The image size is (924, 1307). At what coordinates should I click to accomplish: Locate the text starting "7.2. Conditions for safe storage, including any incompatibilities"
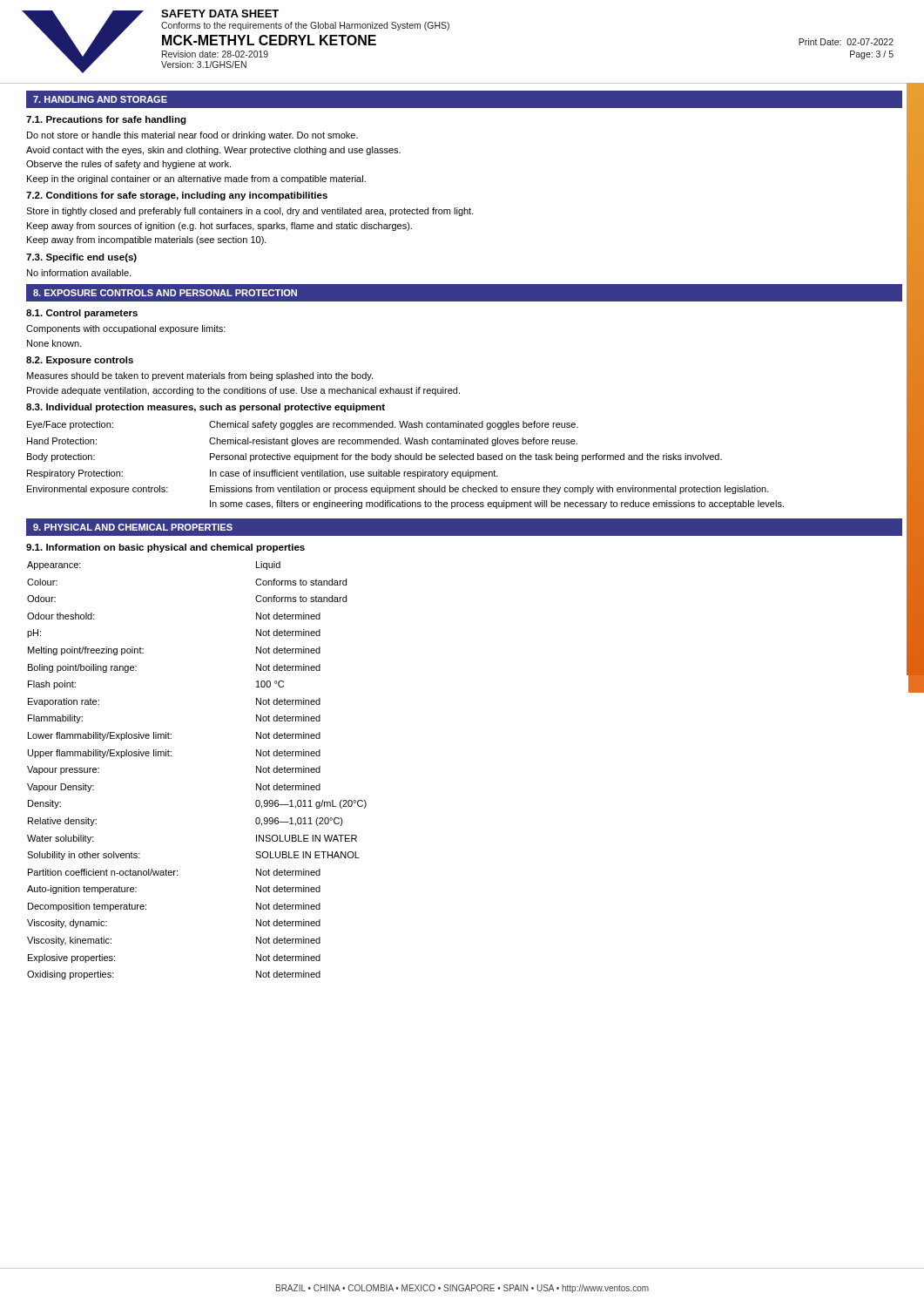click(177, 195)
